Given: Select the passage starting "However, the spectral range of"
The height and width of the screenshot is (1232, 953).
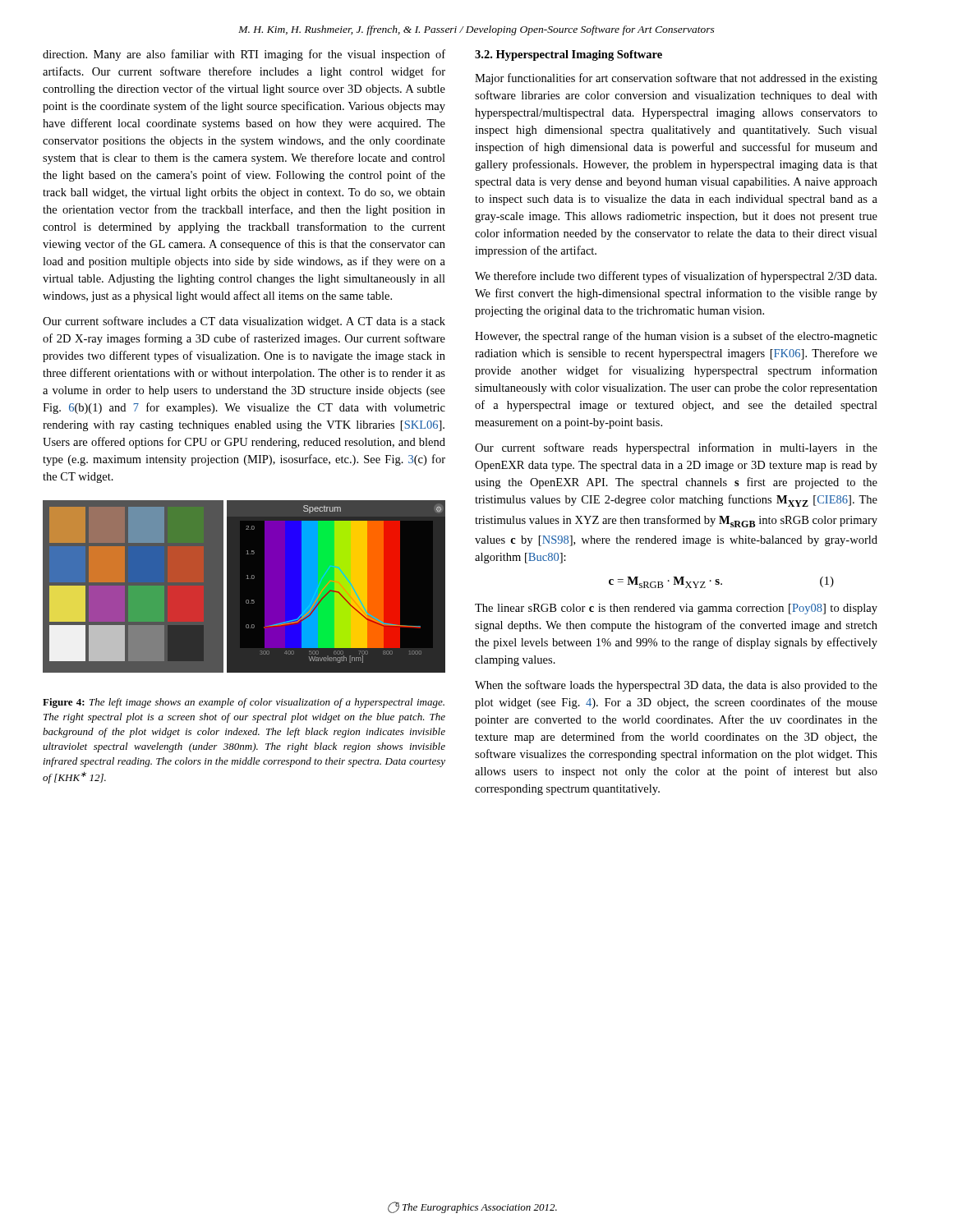Looking at the screenshot, I should pyautogui.click(x=676, y=380).
